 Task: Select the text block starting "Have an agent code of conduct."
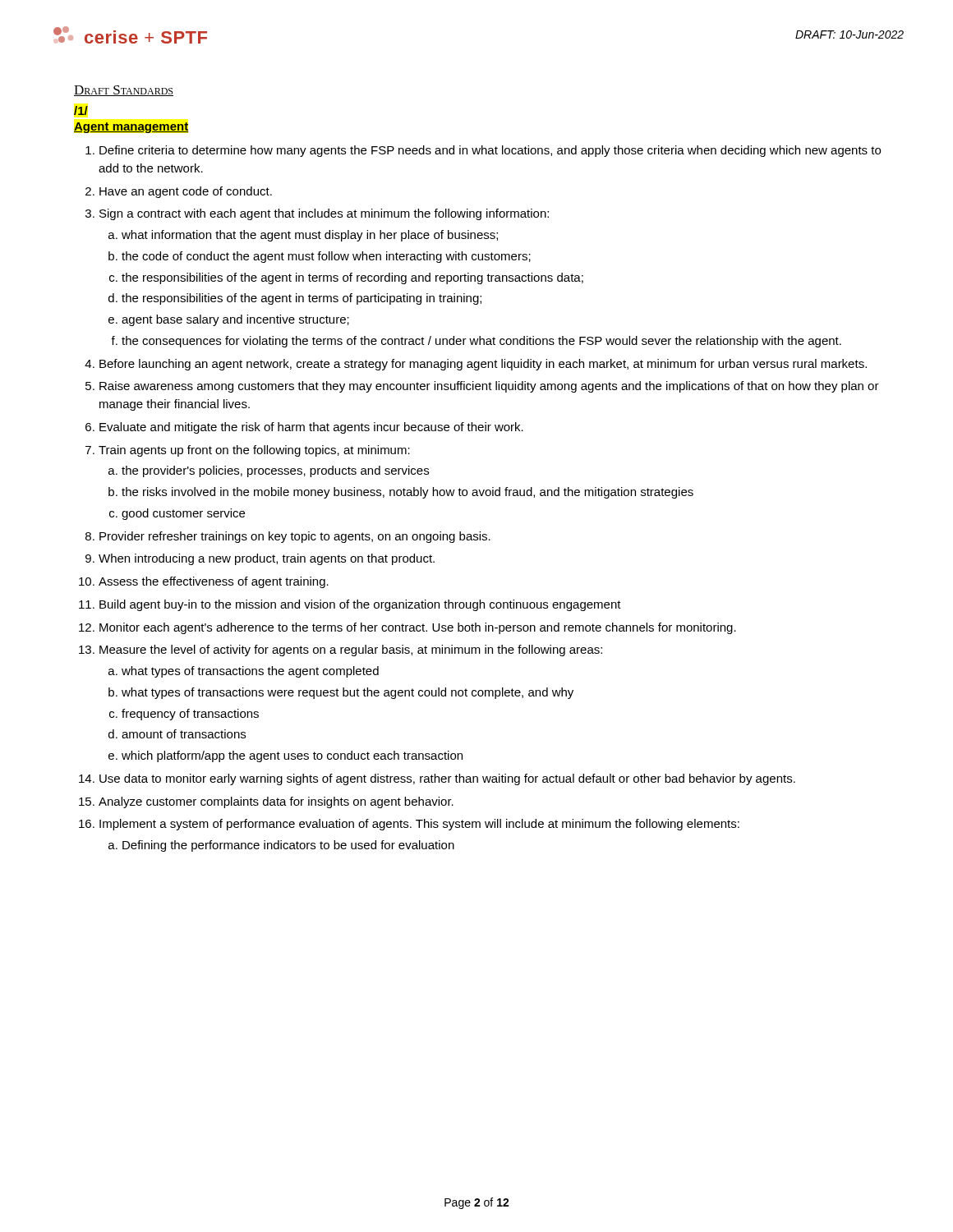pyautogui.click(x=186, y=191)
